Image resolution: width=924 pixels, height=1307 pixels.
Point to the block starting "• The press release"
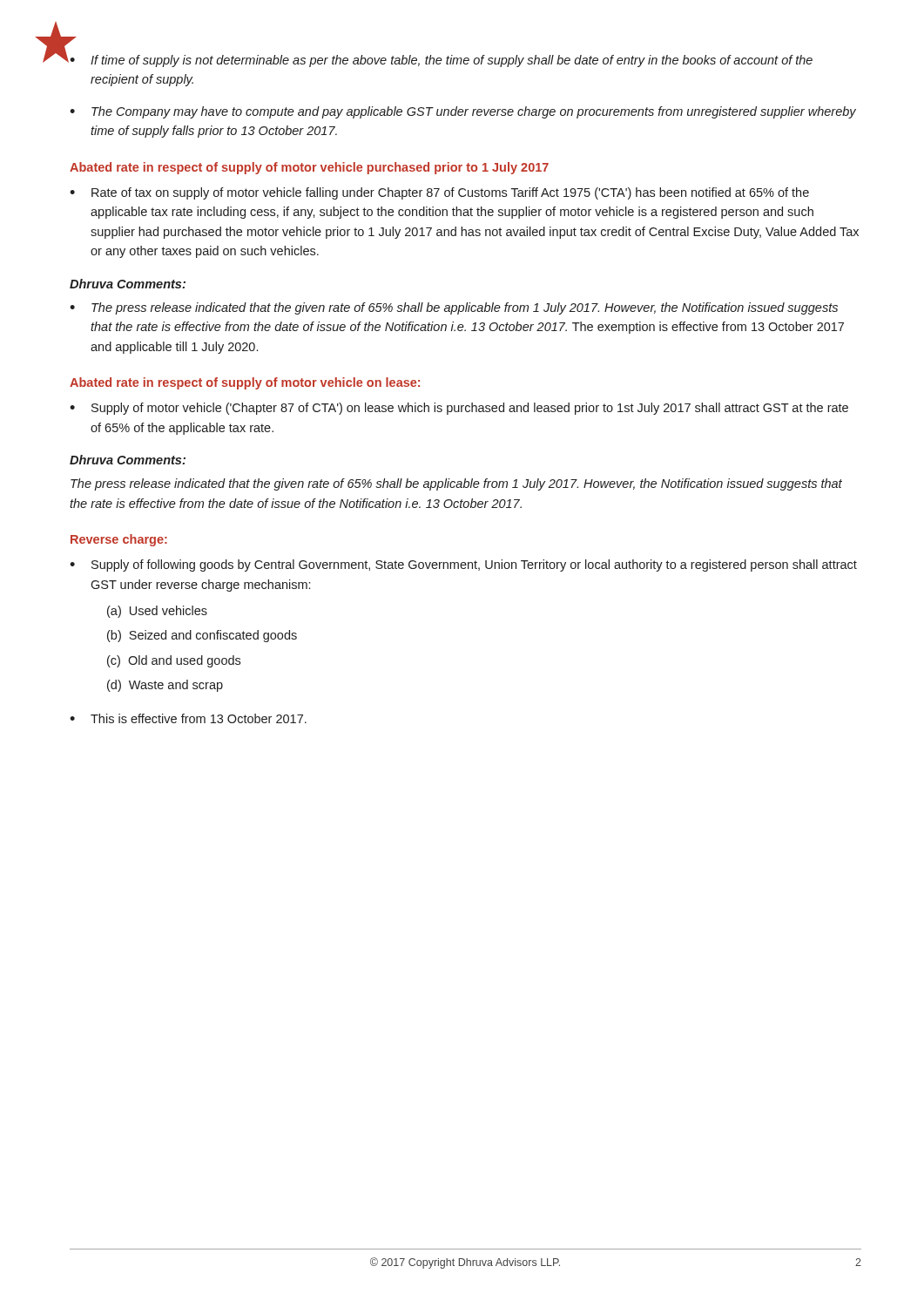(x=465, y=327)
